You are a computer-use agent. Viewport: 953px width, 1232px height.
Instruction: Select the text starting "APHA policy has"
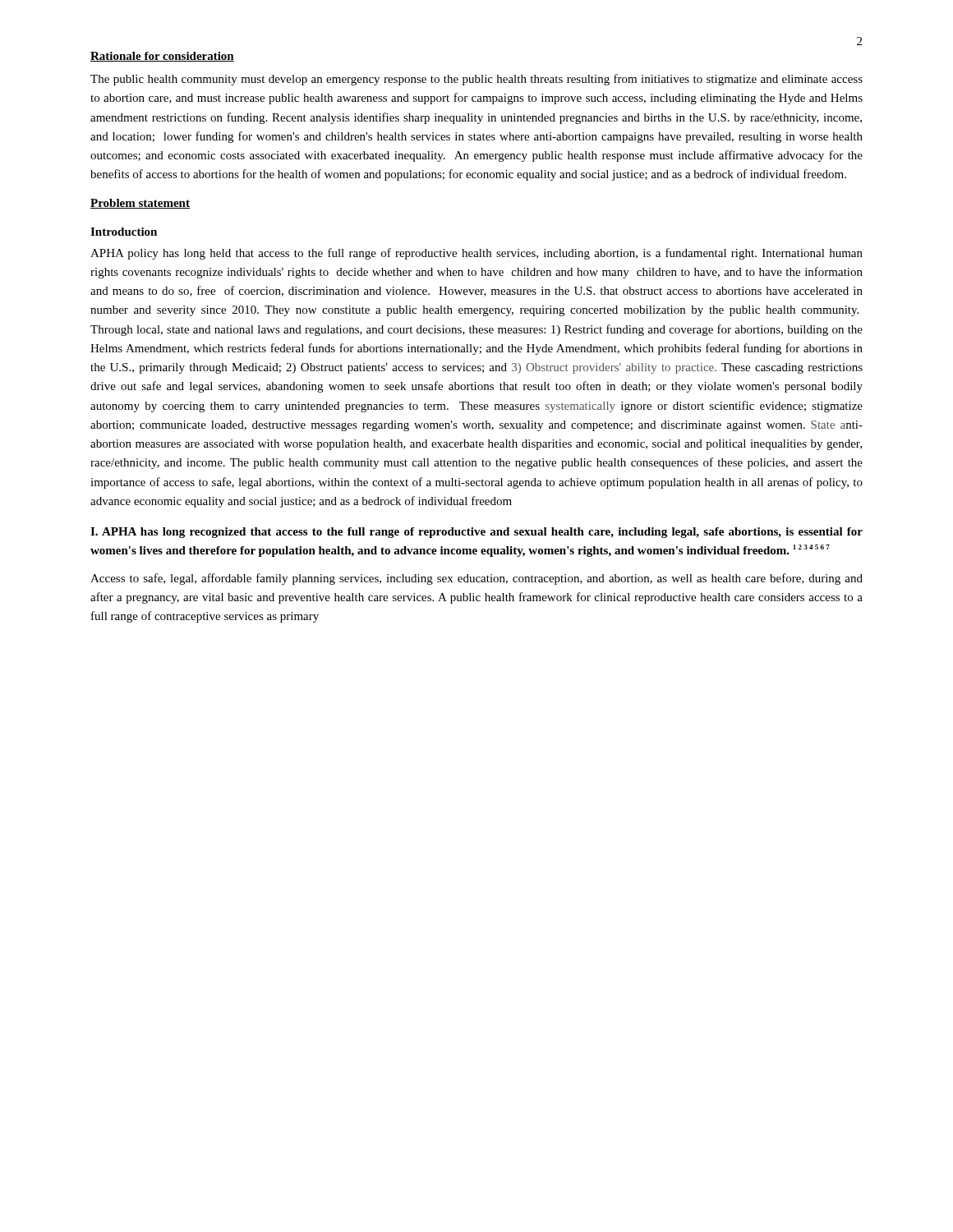coord(476,377)
